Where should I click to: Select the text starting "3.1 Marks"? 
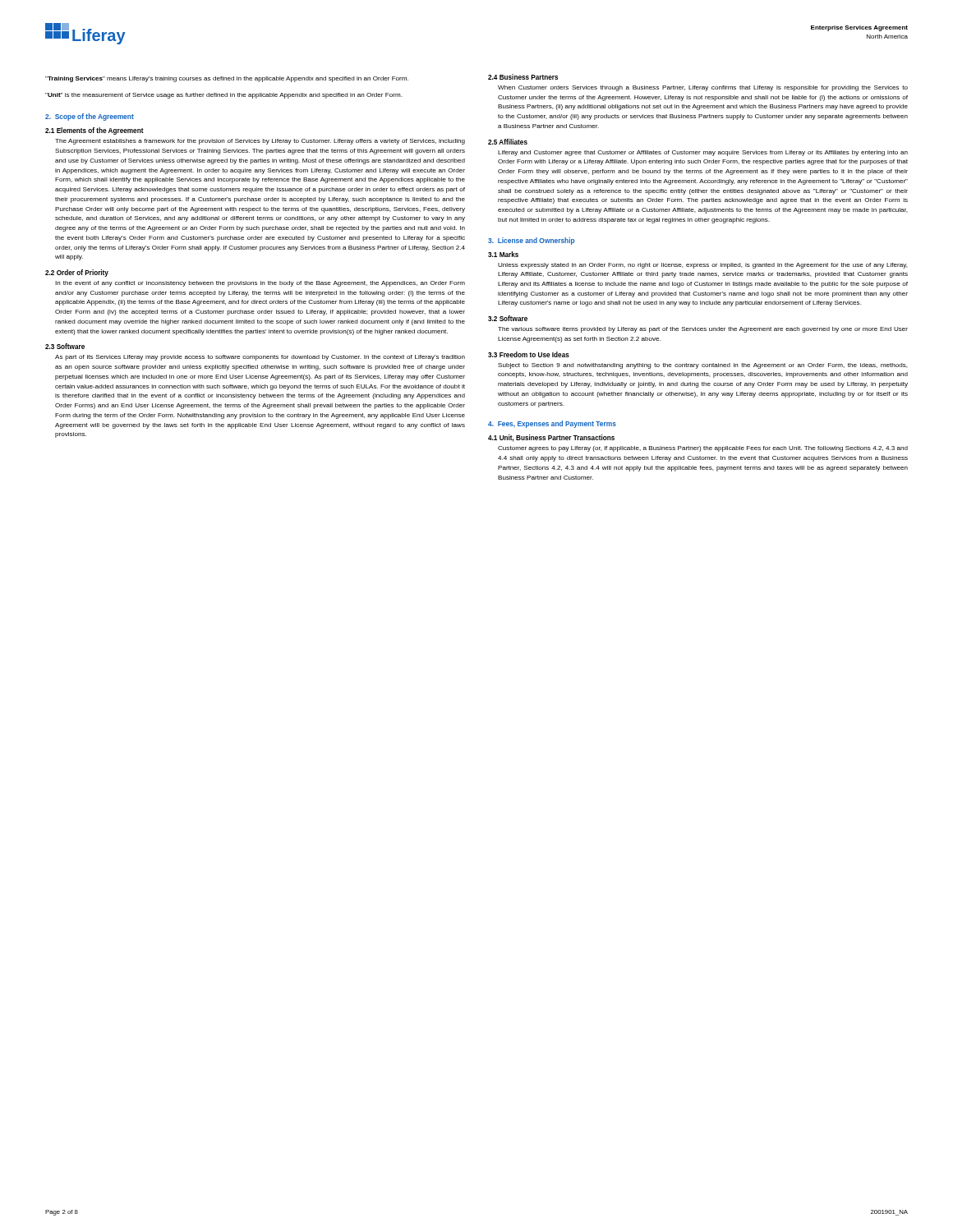pyautogui.click(x=503, y=255)
